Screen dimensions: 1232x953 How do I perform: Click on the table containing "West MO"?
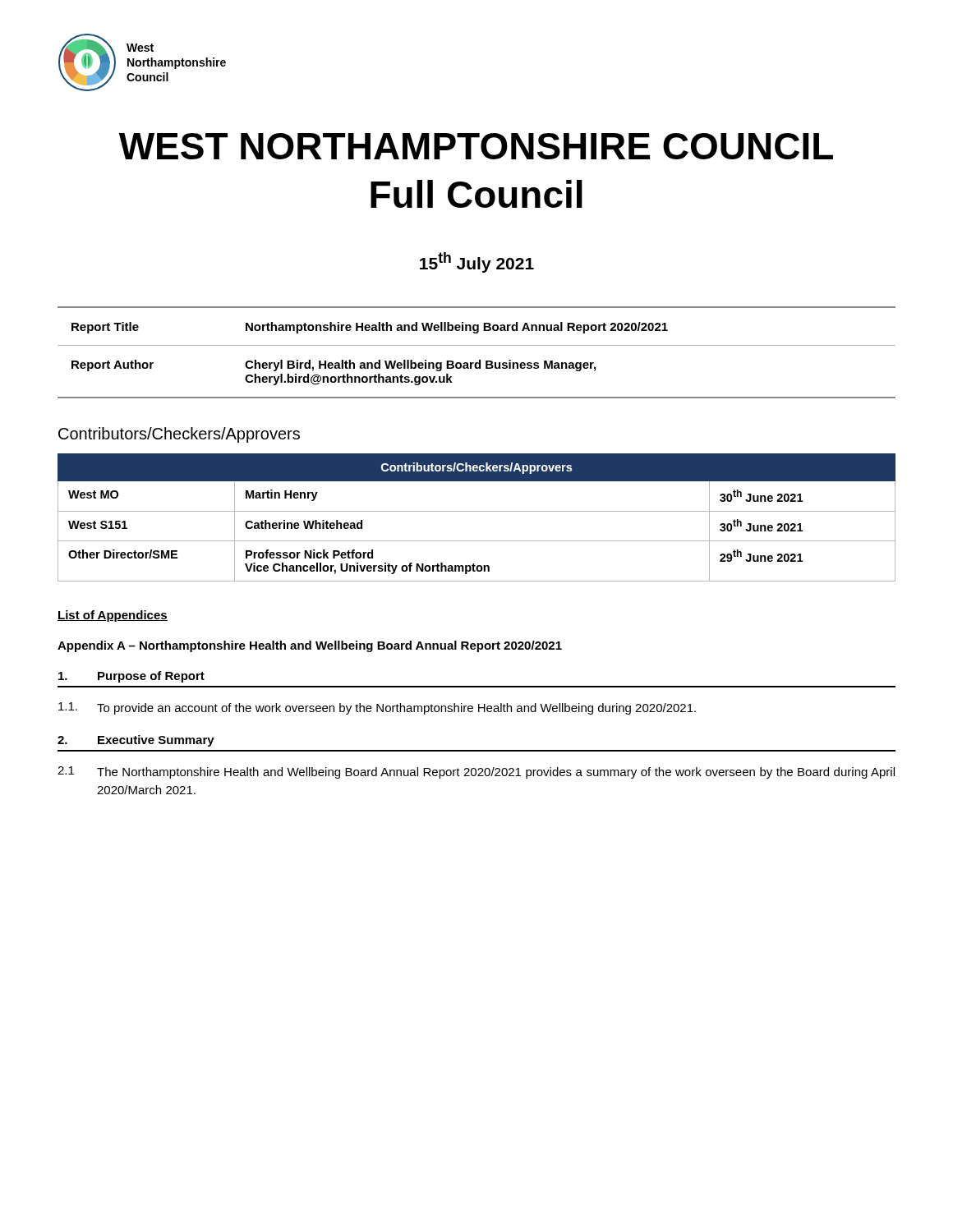pyautogui.click(x=476, y=518)
